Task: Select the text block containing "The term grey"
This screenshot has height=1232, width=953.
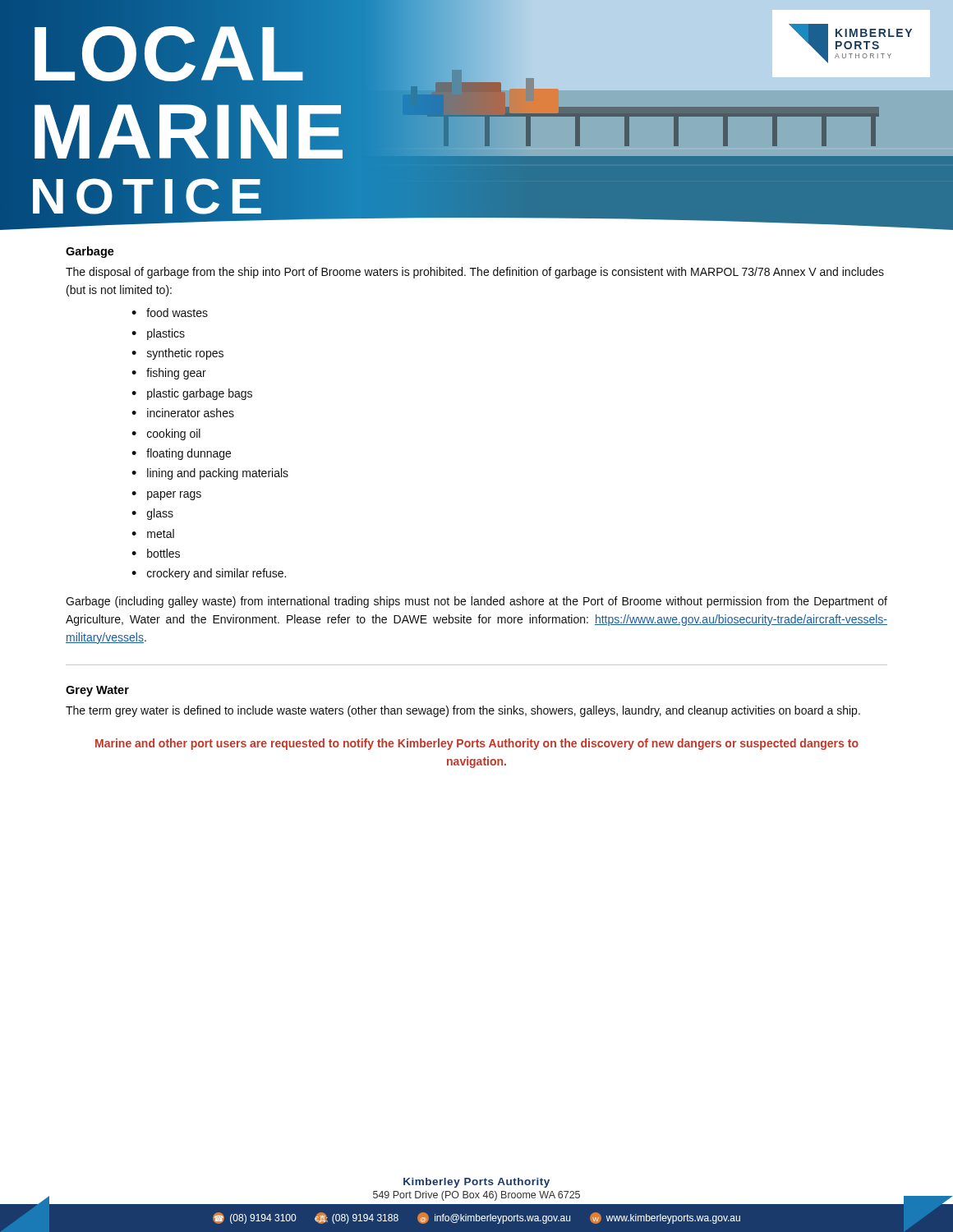Action: (463, 710)
